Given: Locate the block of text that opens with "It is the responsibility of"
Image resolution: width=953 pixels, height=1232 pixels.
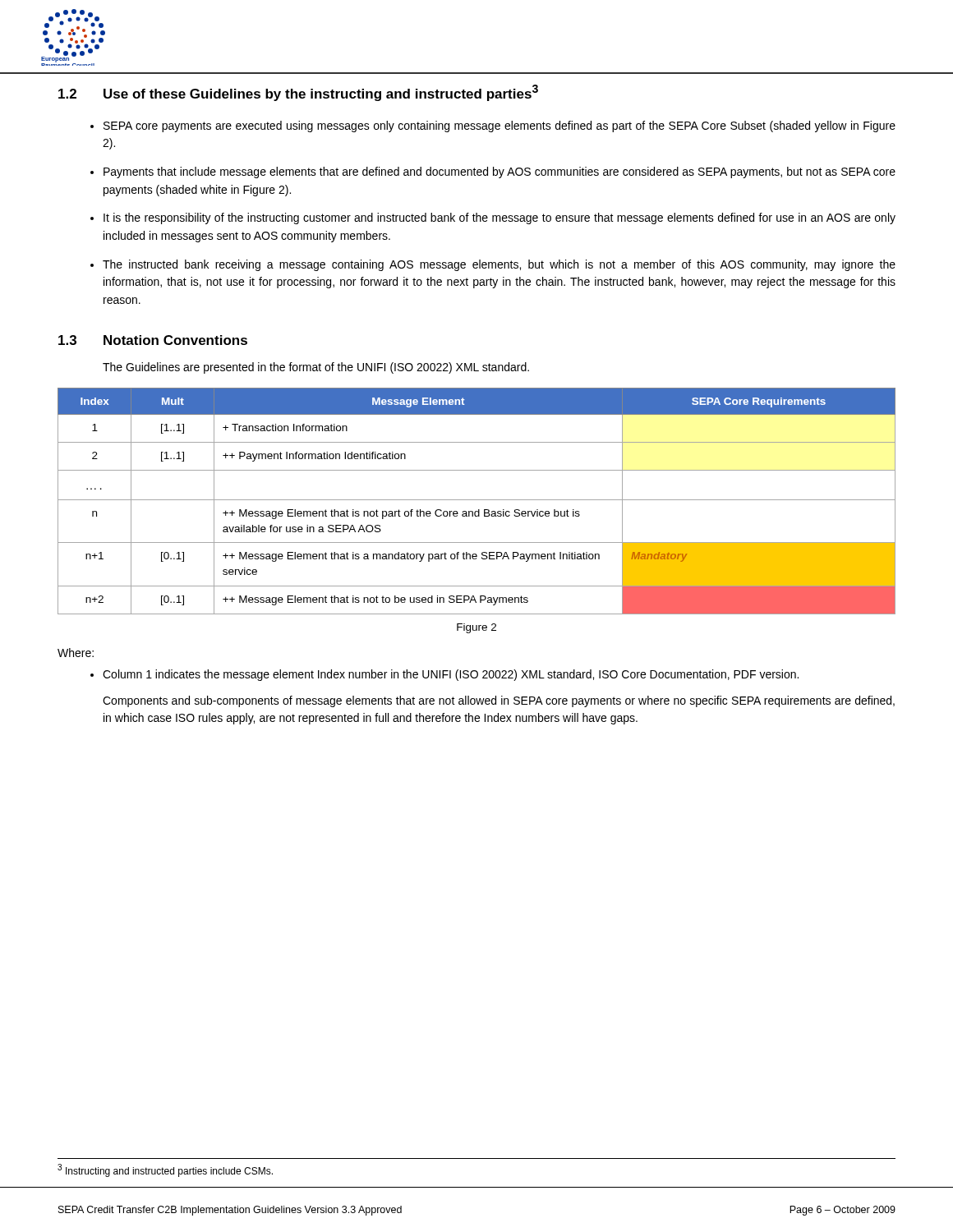Looking at the screenshot, I should pos(499,227).
